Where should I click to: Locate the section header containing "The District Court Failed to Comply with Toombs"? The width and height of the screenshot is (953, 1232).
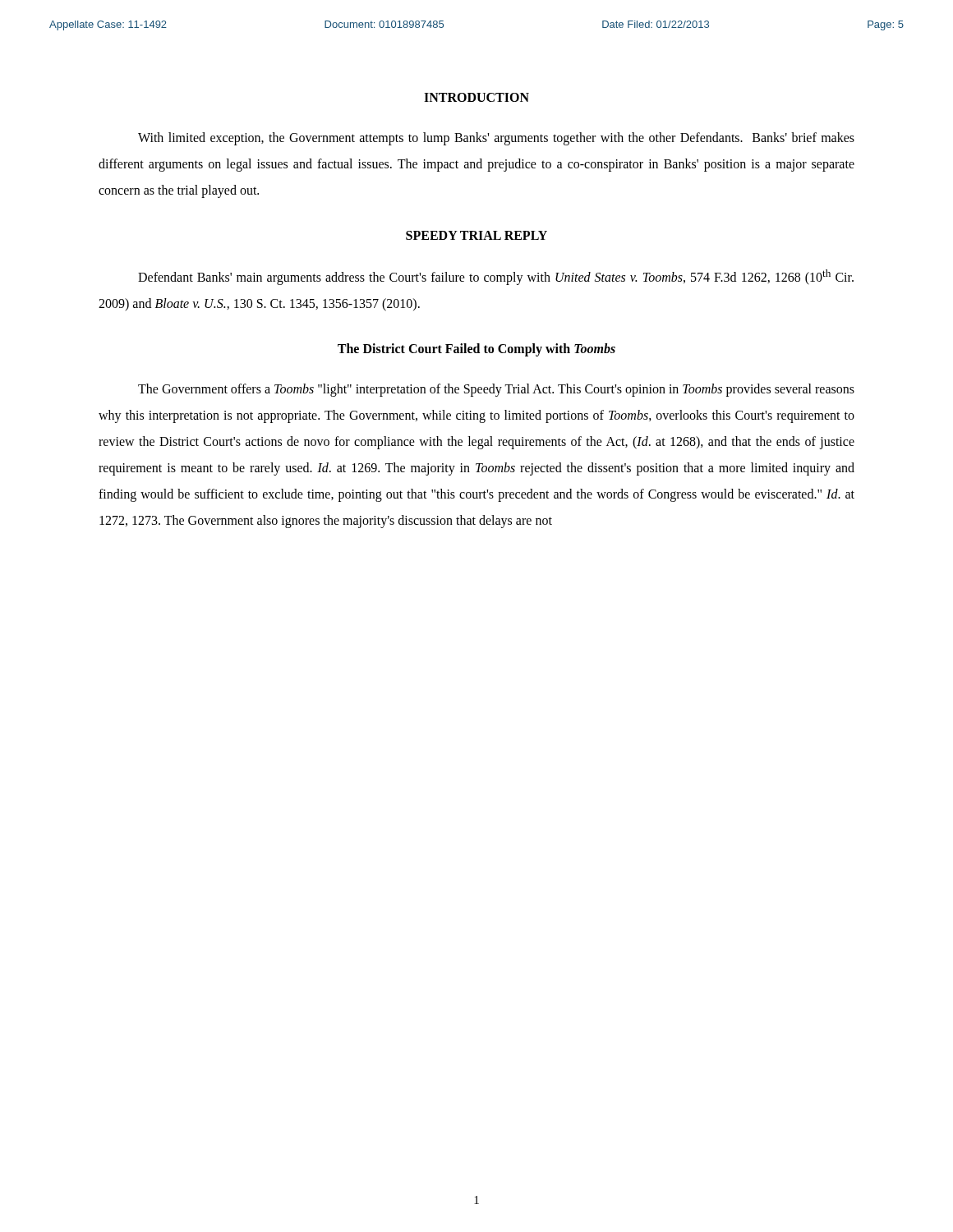click(476, 349)
